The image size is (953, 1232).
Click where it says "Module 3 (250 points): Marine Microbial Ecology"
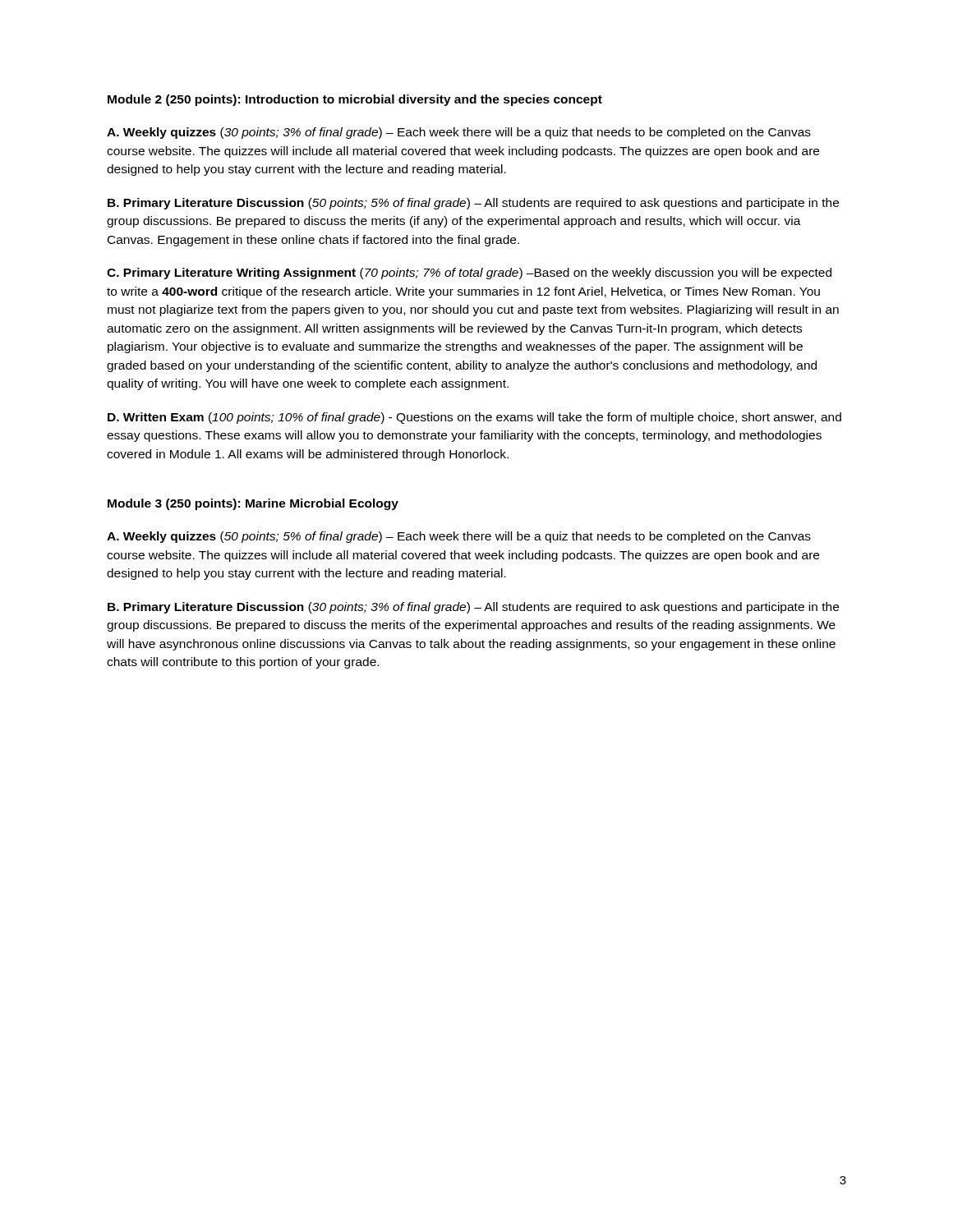[253, 503]
